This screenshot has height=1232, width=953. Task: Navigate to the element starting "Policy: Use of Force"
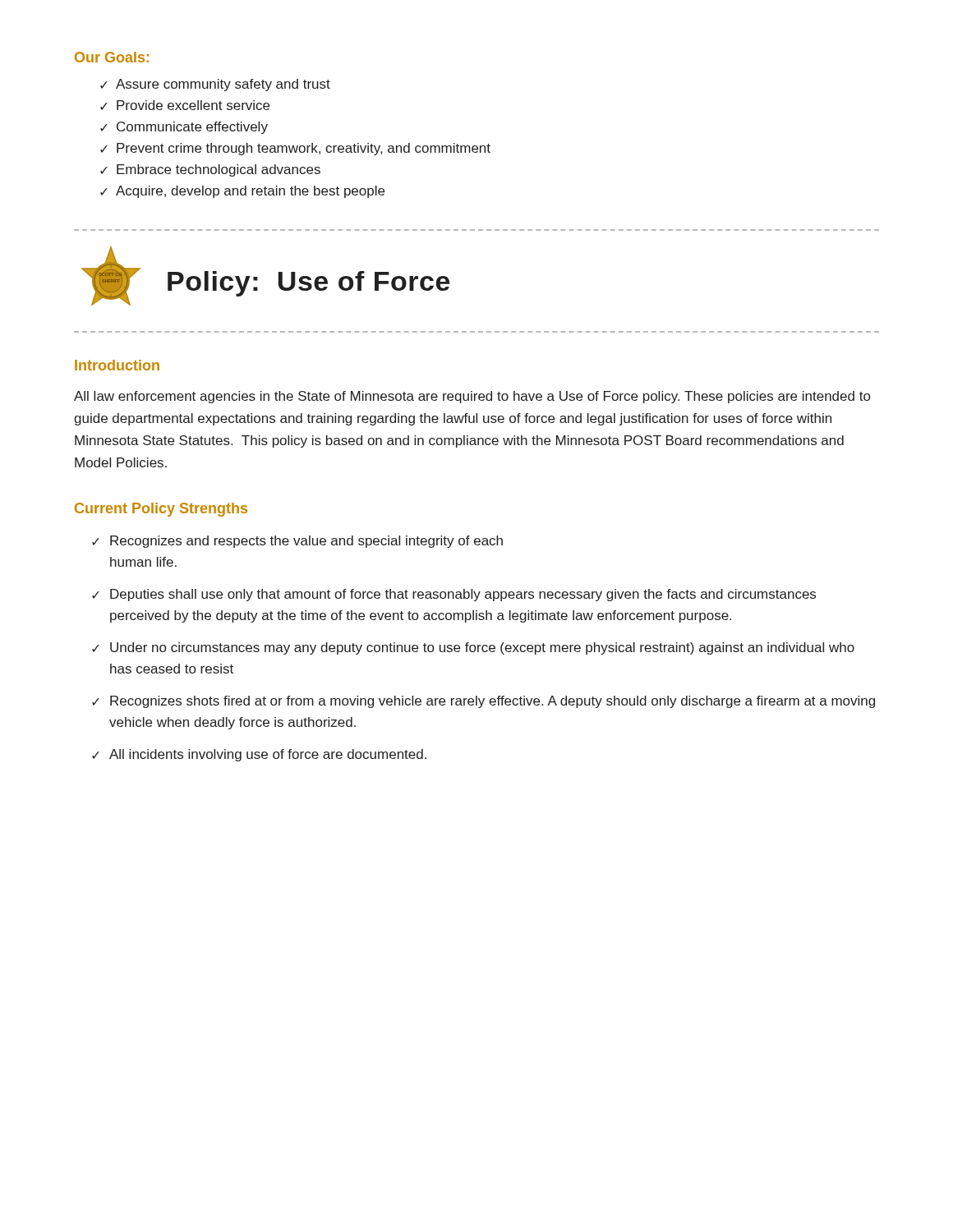(x=308, y=280)
